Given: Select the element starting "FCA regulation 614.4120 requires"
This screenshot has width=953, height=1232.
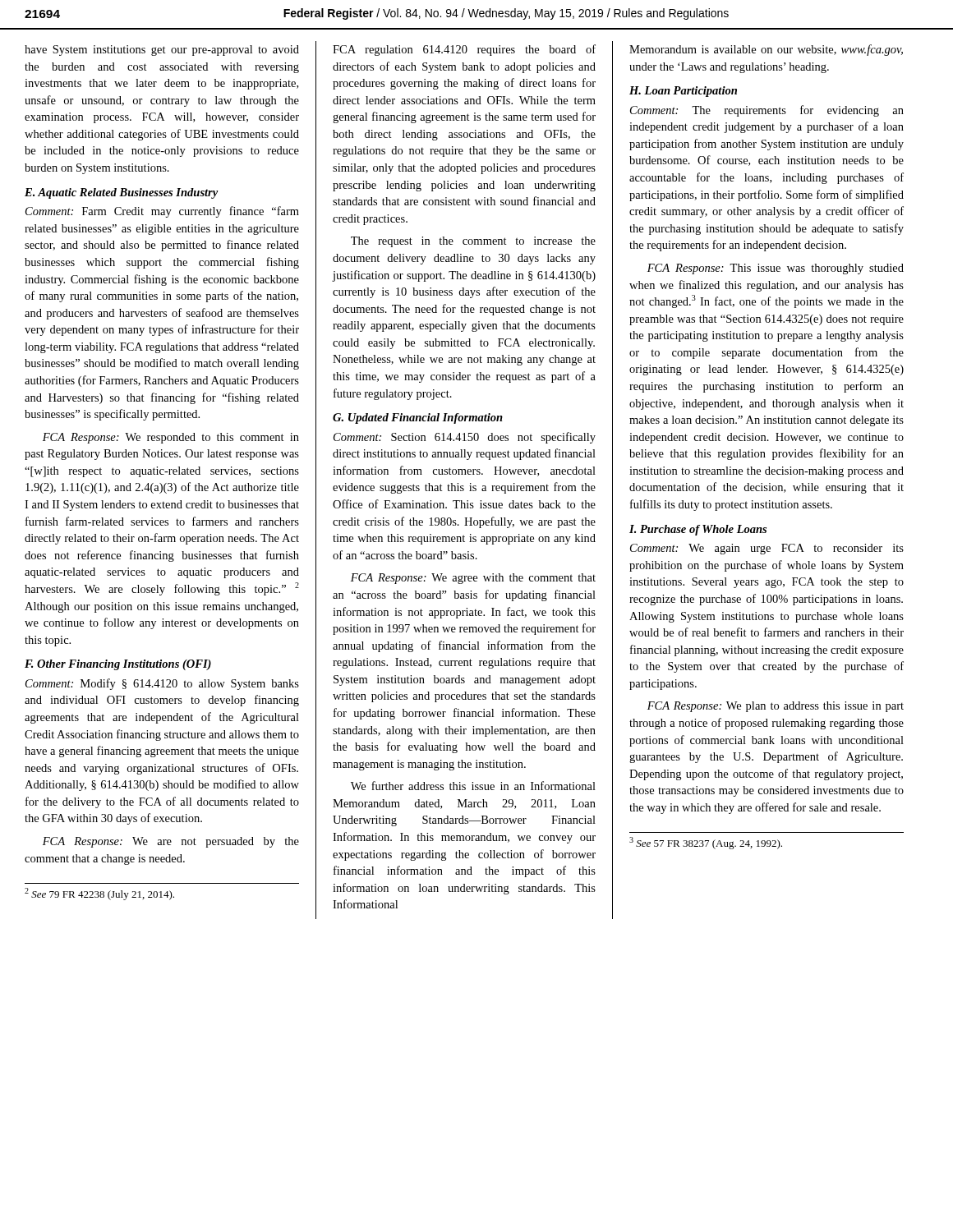Looking at the screenshot, I should pos(464,50).
